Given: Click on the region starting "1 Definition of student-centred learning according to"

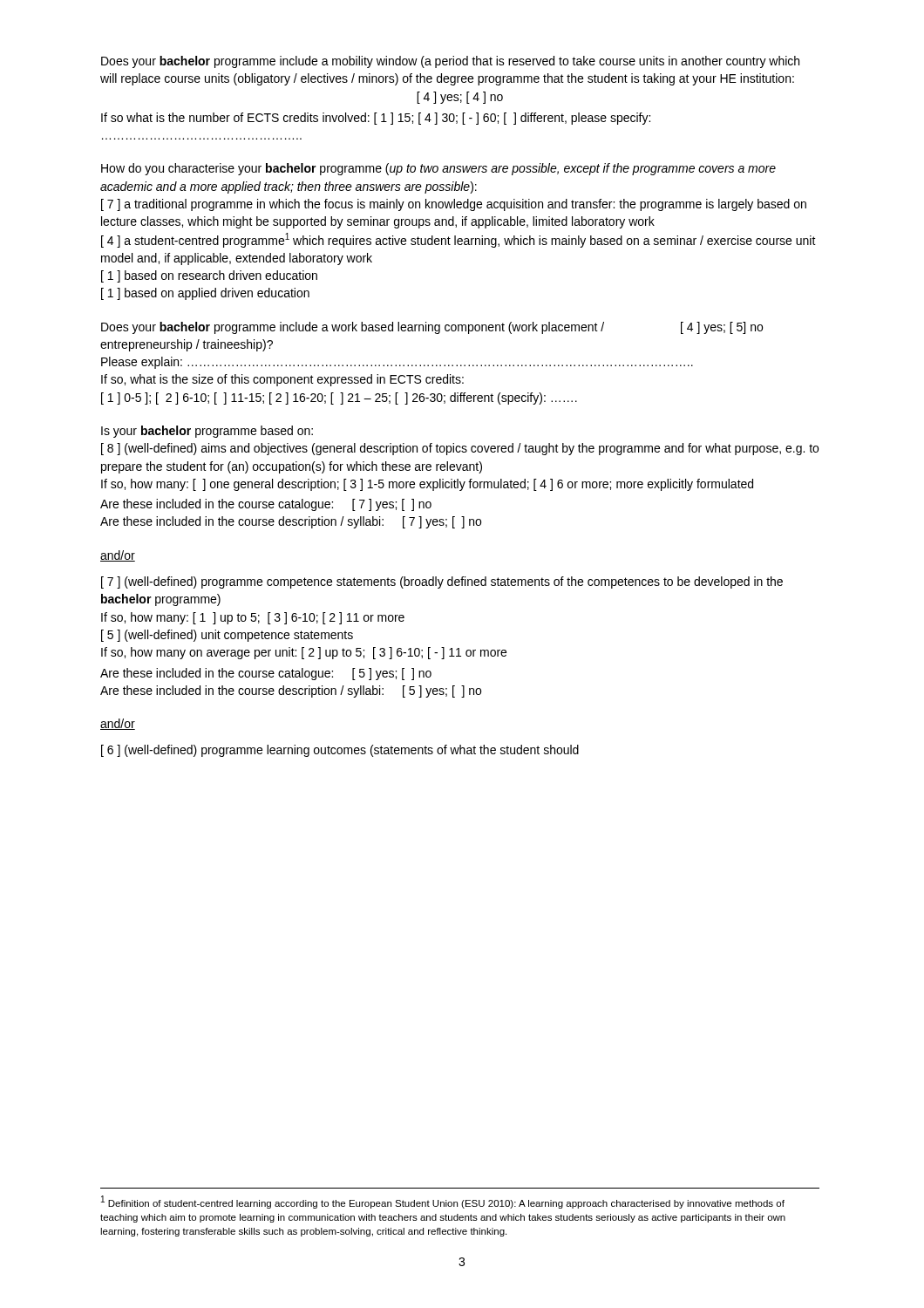Looking at the screenshot, I should click(443, 1216).
